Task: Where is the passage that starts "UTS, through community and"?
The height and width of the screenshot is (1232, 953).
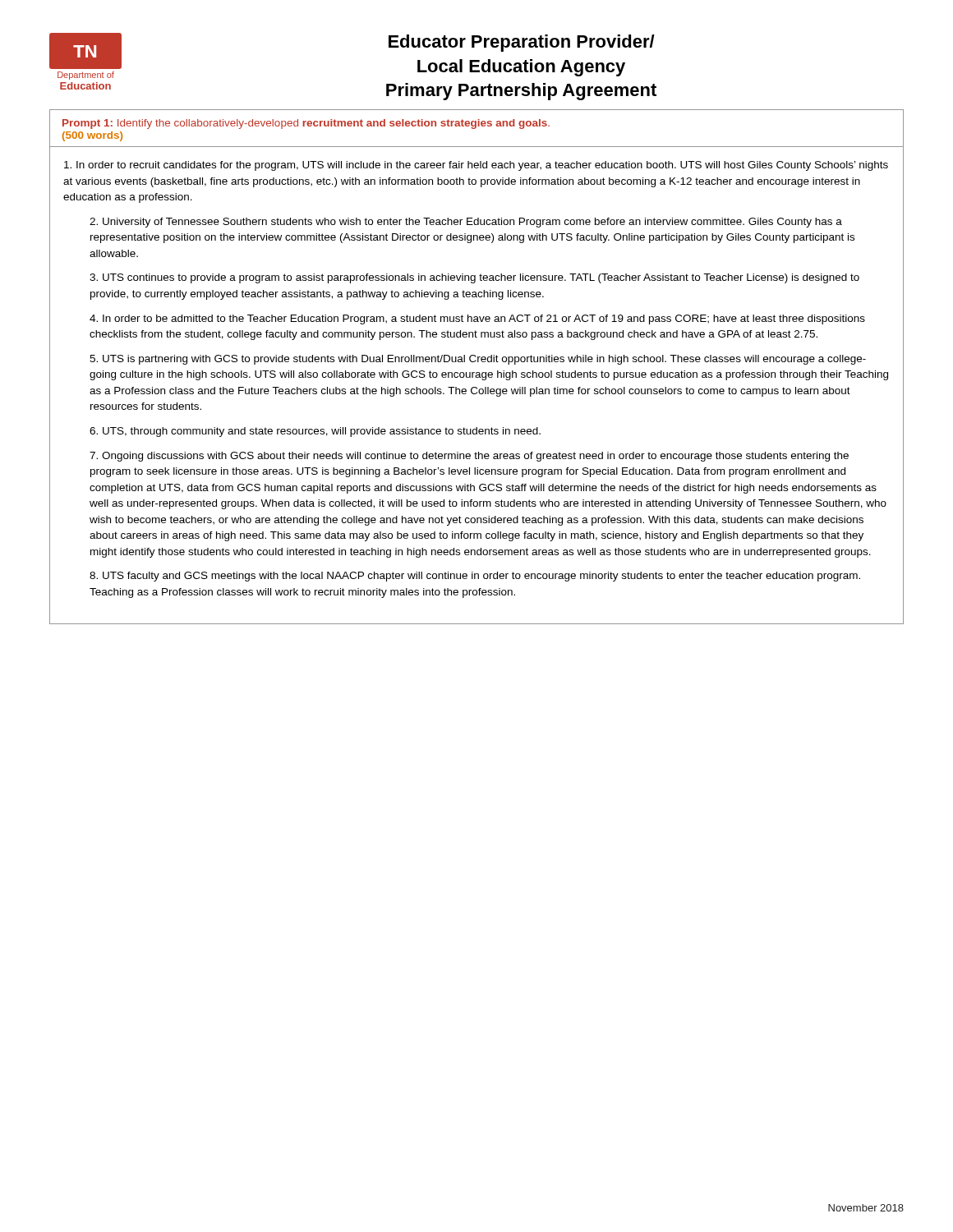Action: point(490,431)
